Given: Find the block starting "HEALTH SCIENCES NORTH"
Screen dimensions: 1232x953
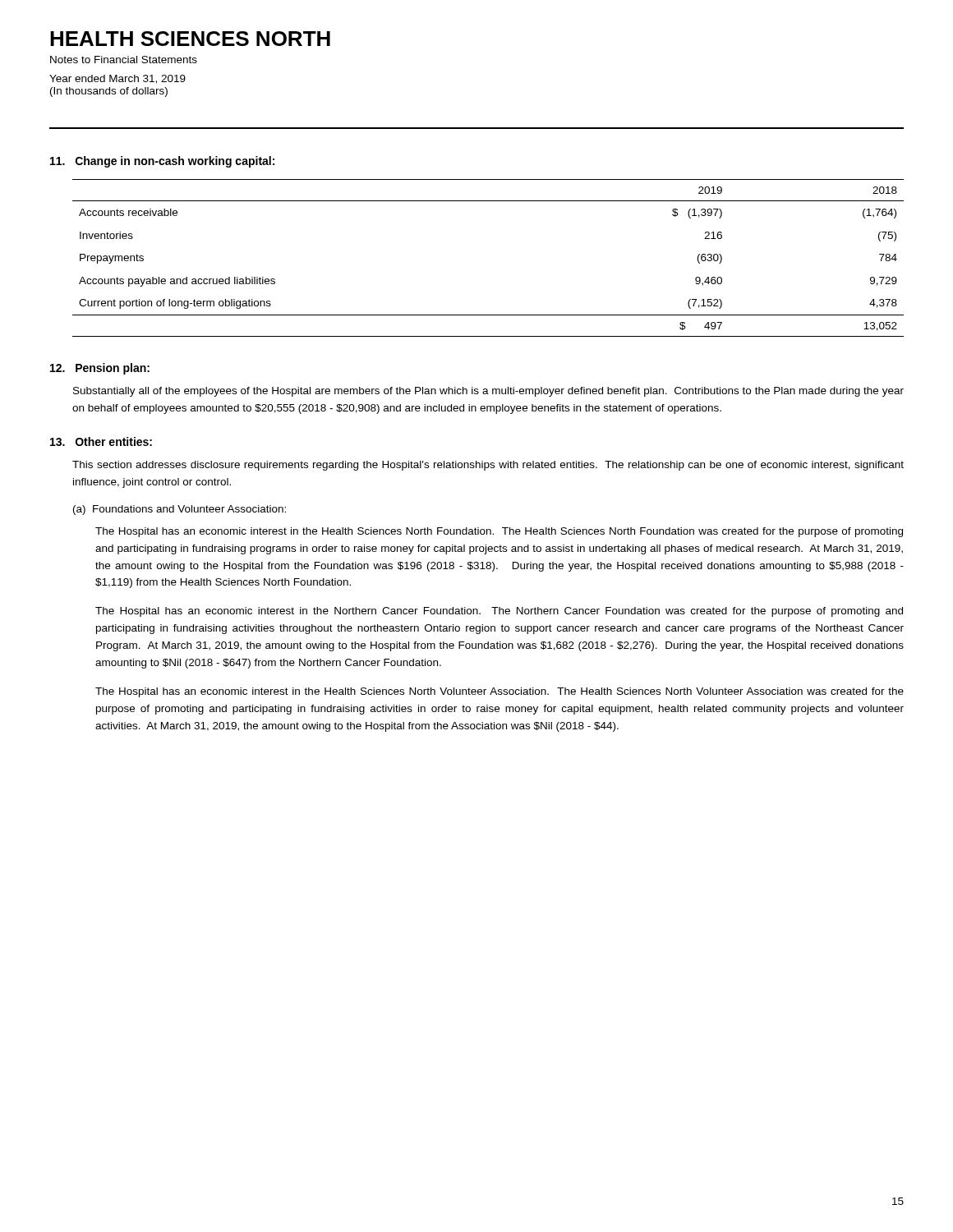Looking at the screenshot, I should [x=190, y=39].
